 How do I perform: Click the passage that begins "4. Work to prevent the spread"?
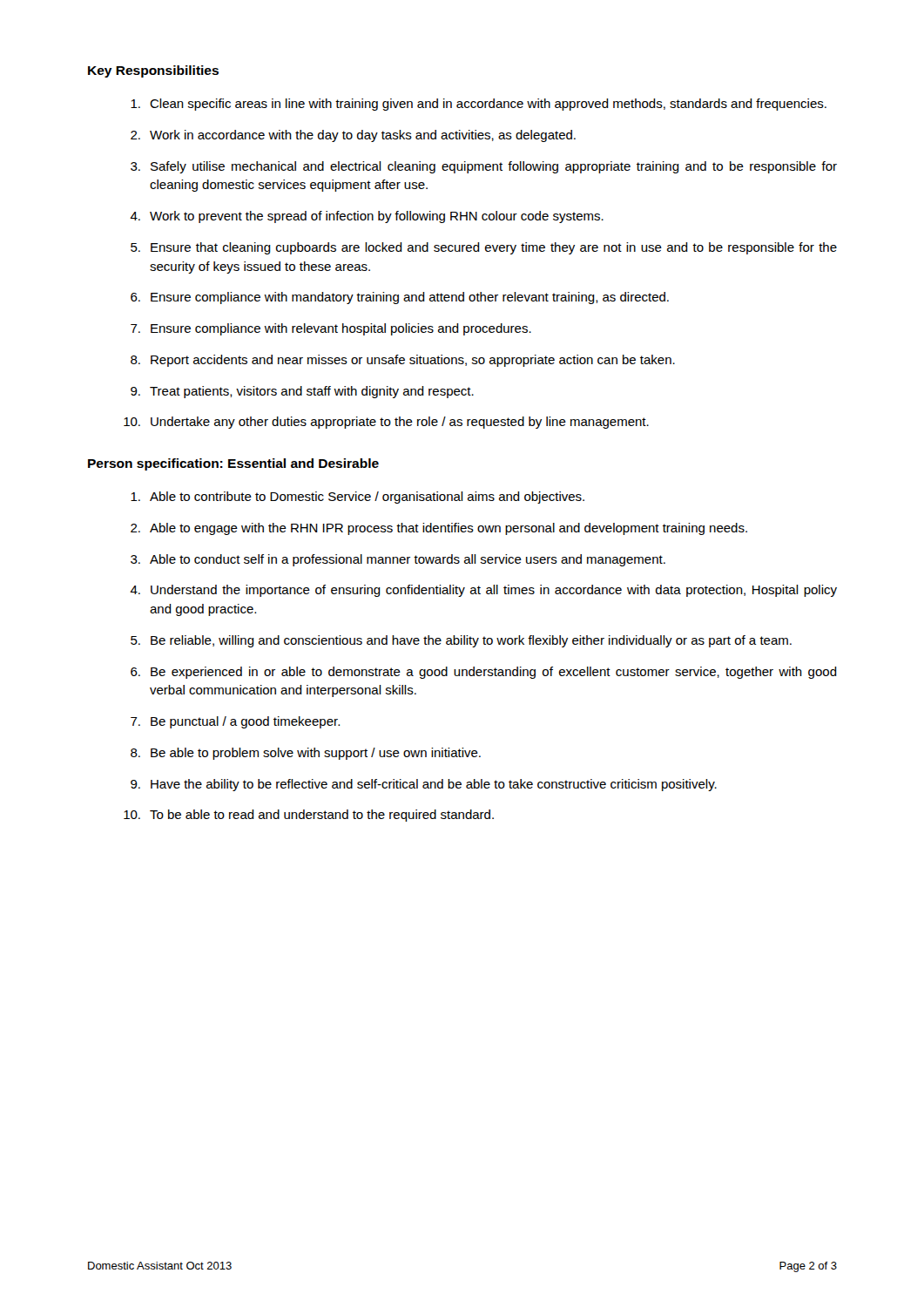click(x=475, y=216)
